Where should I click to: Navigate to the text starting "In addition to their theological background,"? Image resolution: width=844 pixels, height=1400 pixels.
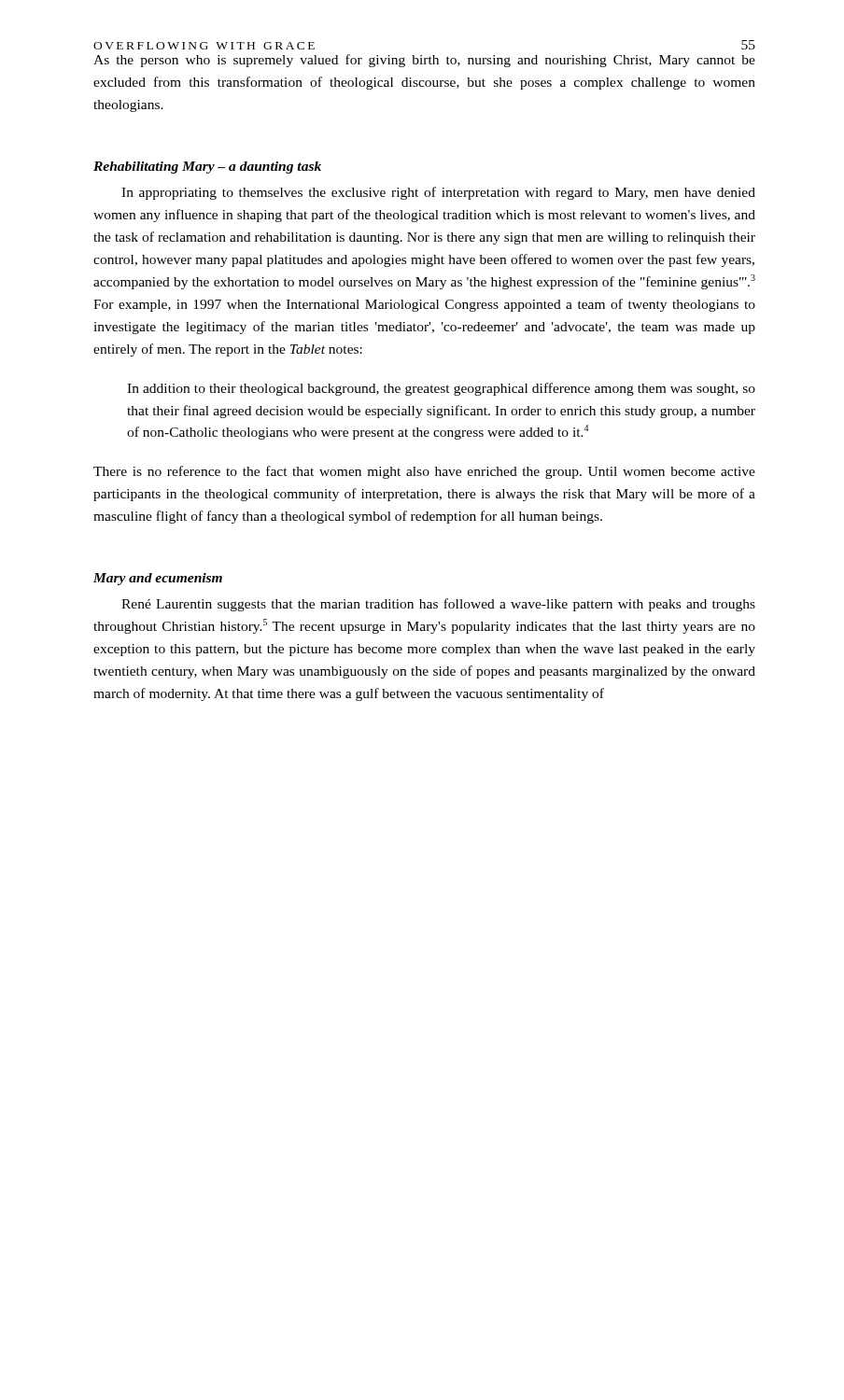click(441, 410)
